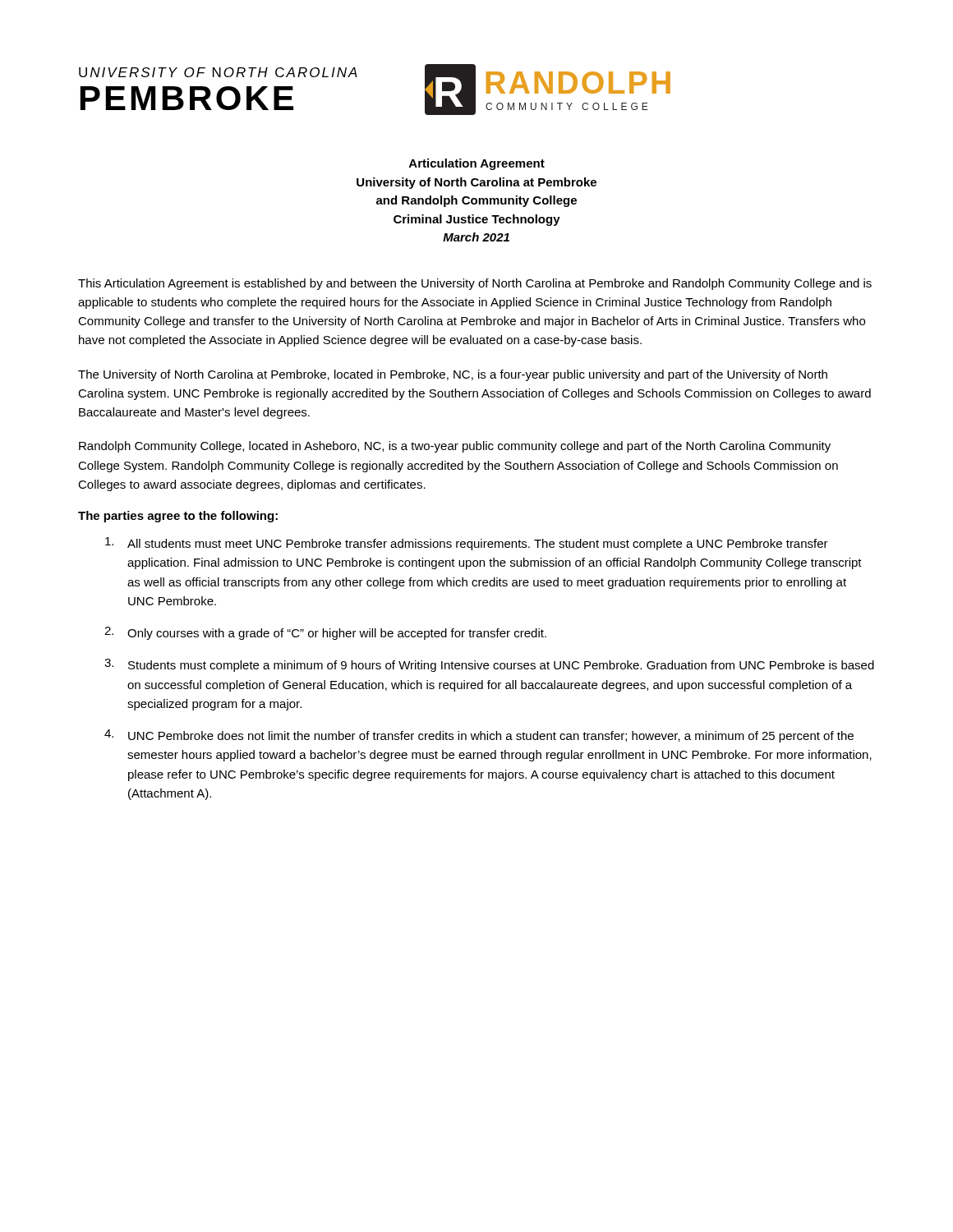Image resolution: width=953 pixels, height=1232 pixels.
Task: Select the list item with the text "3. Students must complete a minimum of 9"
Action: (x=490, y=684)
